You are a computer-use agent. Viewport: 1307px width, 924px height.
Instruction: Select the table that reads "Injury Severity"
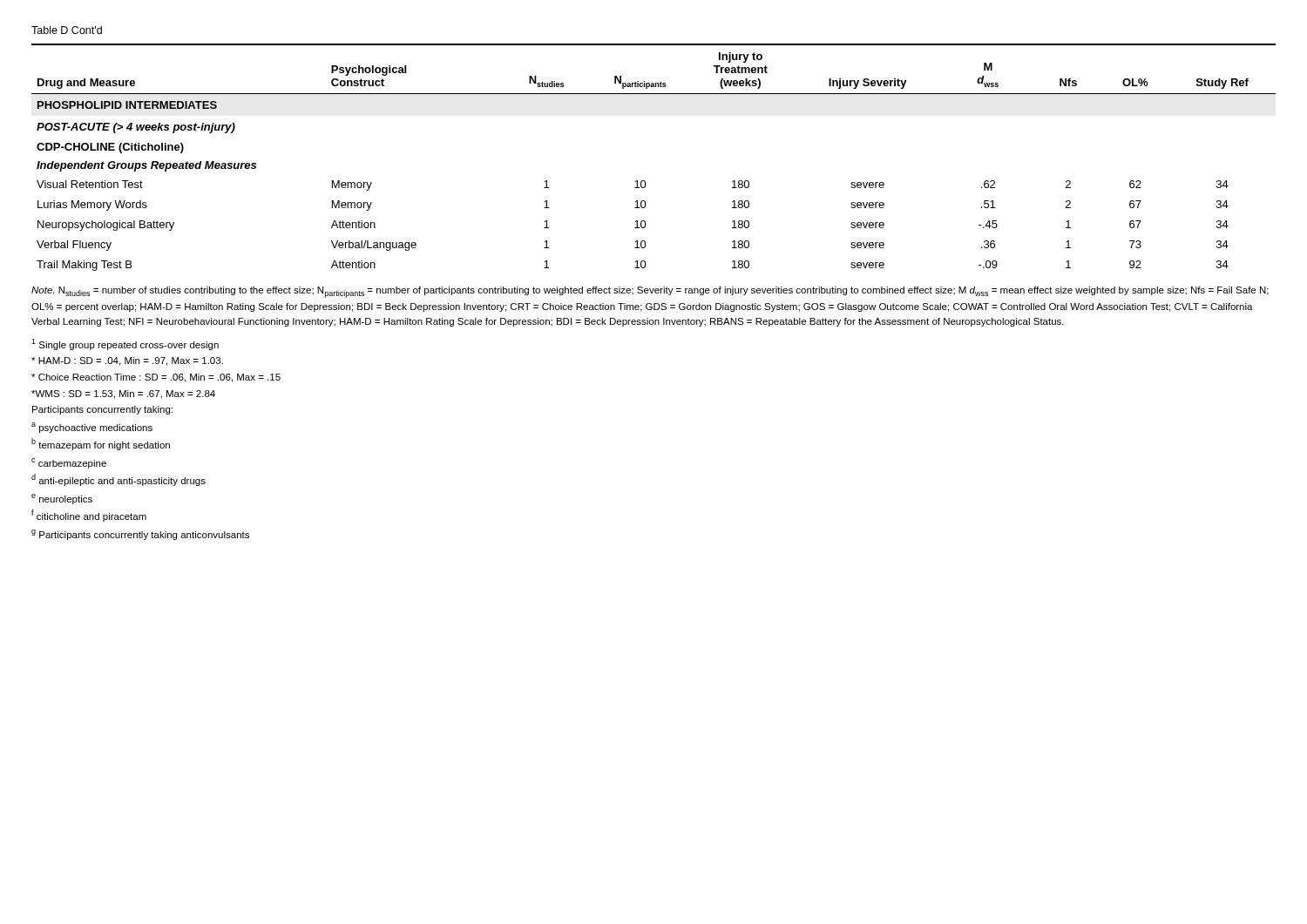pos(654,159)
